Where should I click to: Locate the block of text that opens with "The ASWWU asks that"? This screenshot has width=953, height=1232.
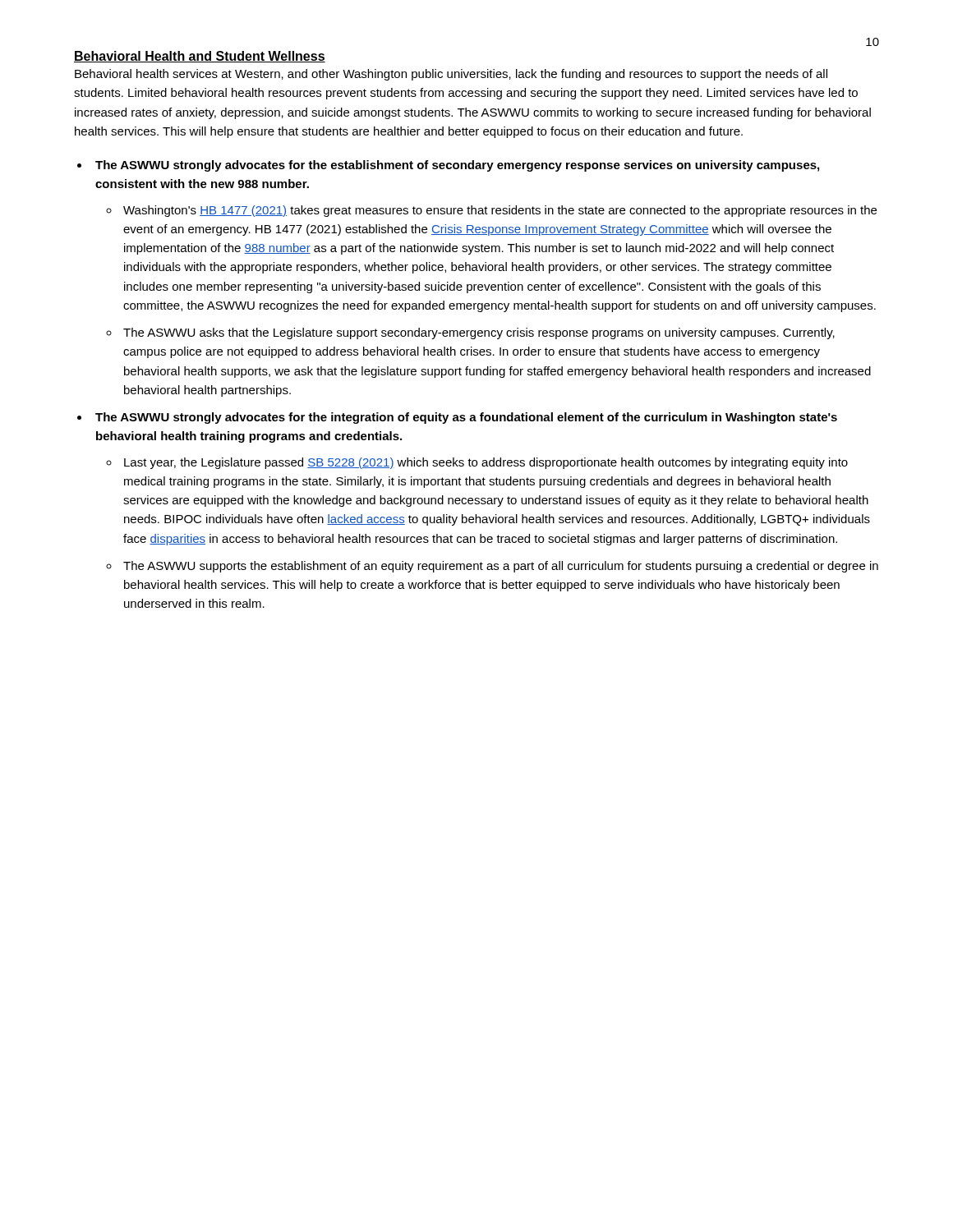coord(497,361)
